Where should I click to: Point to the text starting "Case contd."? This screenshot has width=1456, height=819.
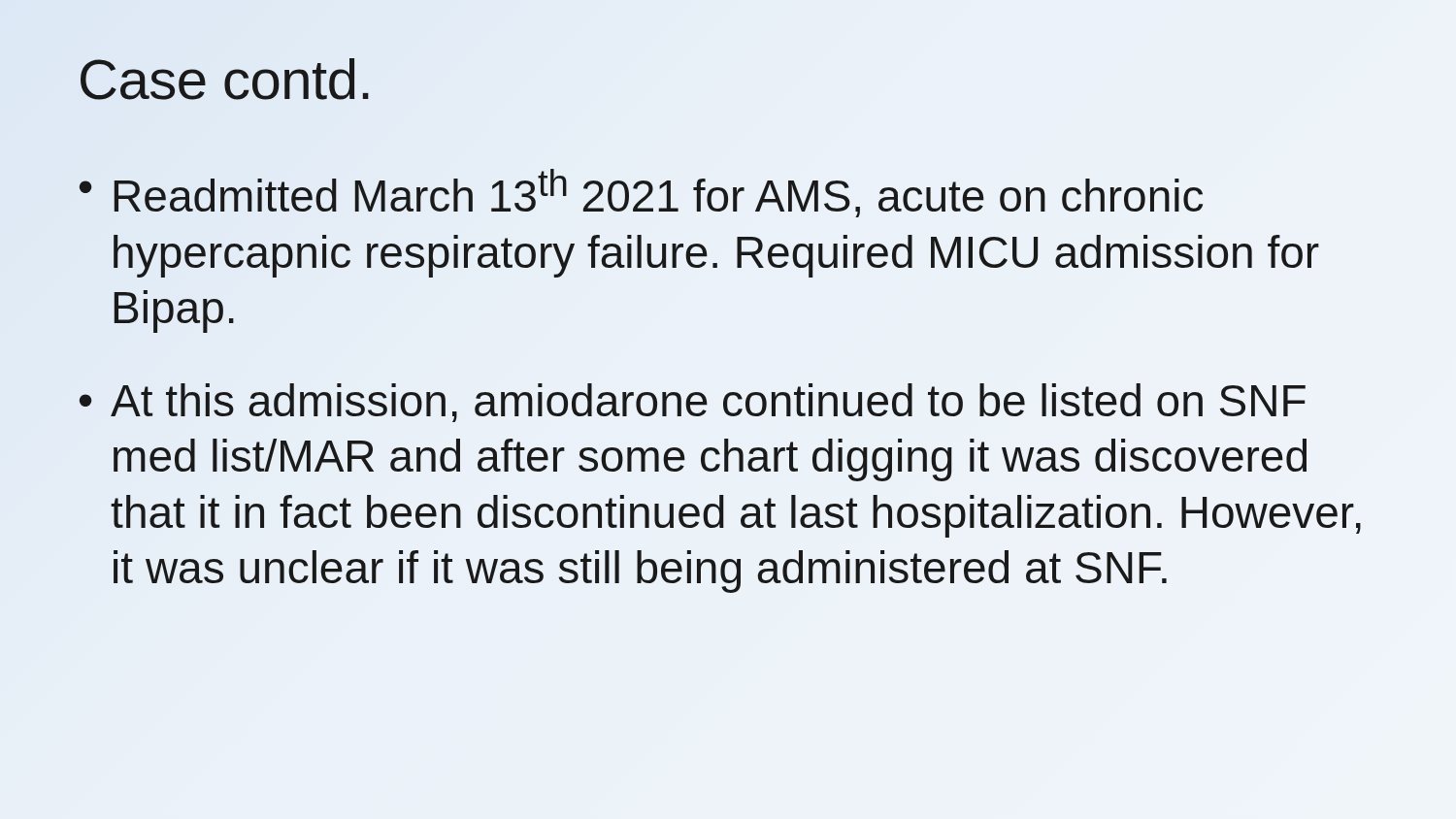(225, 79)
